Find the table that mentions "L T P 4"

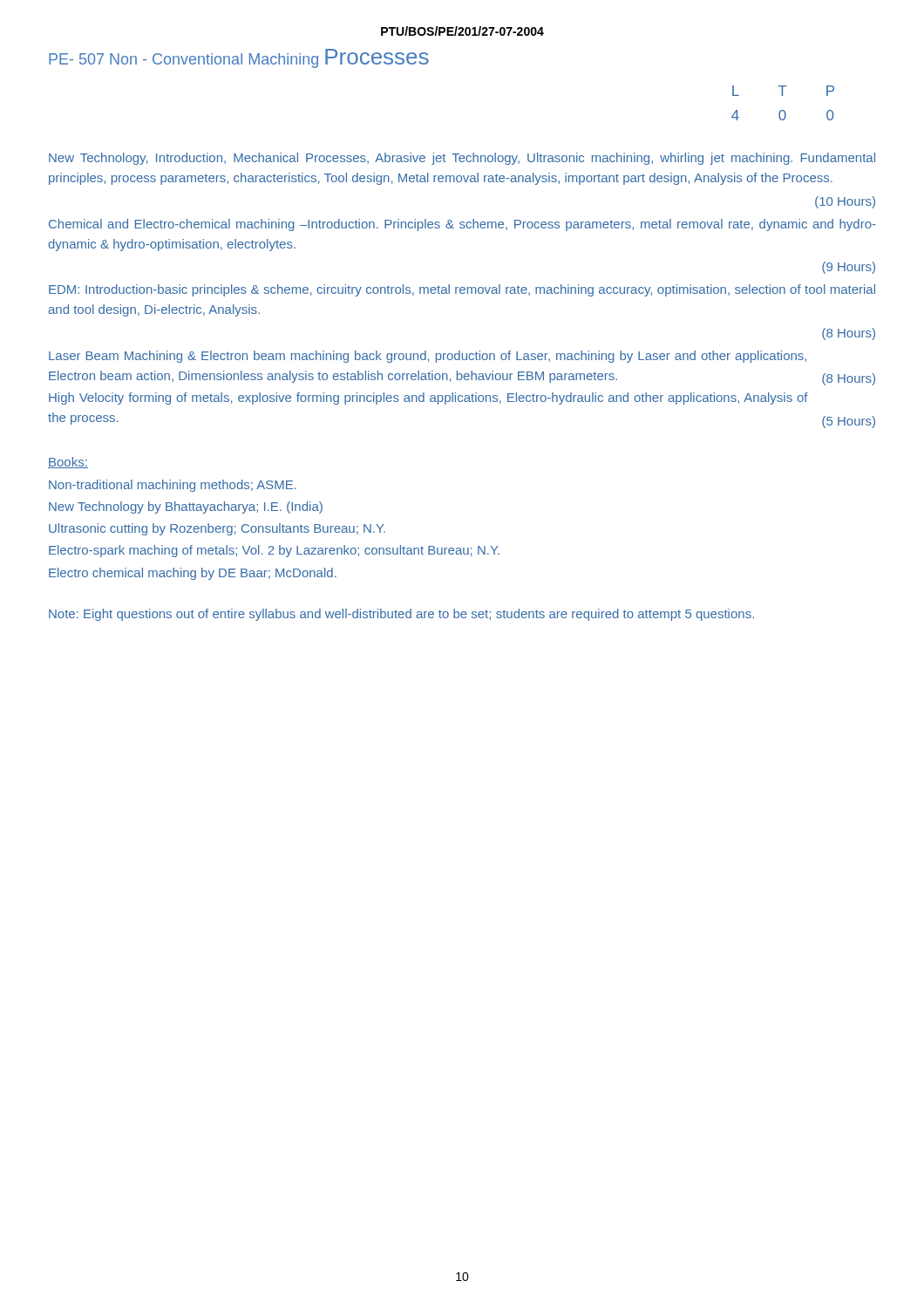pyautogui.click(x=462, y=104)
